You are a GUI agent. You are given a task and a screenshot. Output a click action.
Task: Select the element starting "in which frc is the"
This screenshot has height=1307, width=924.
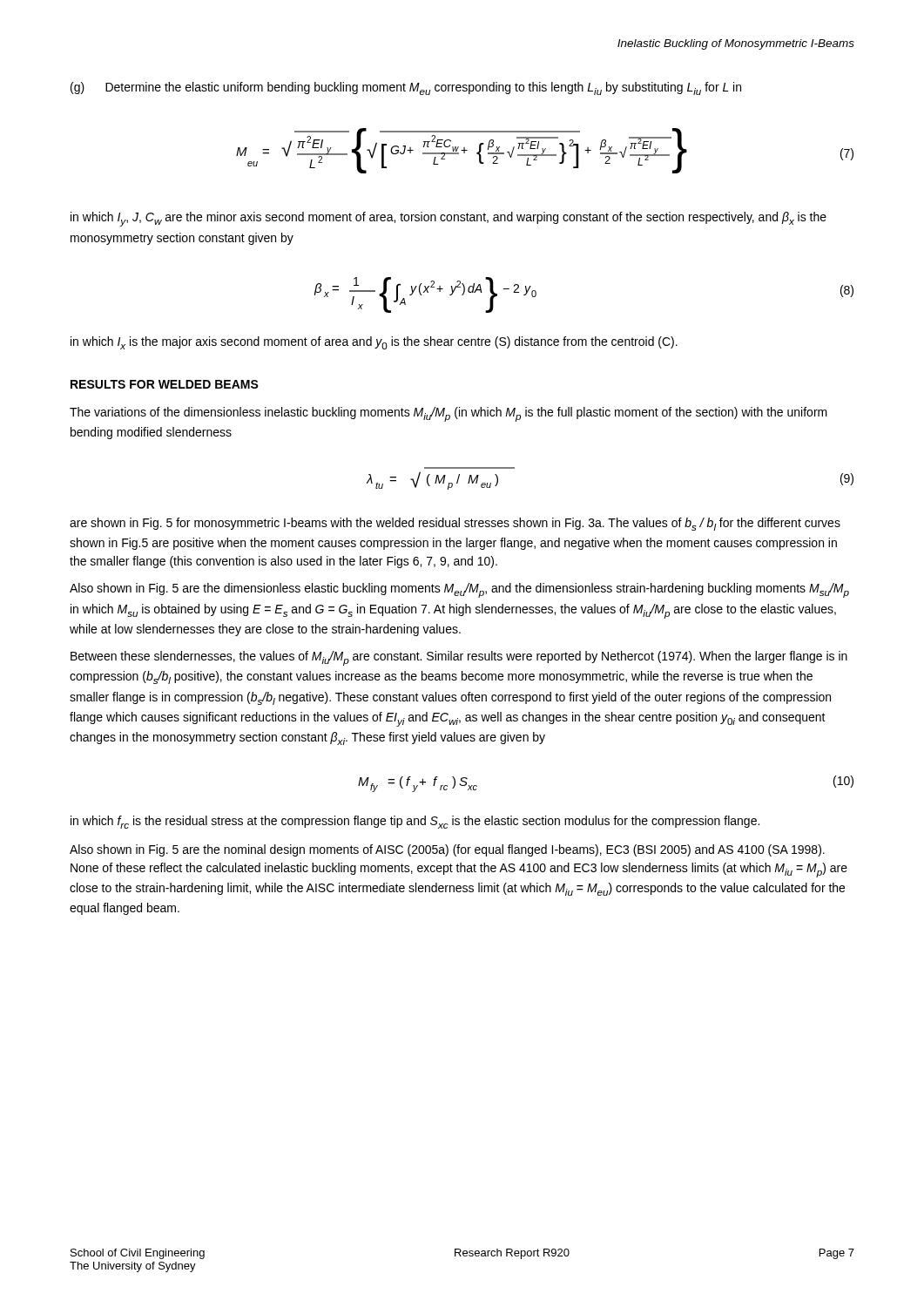462,822
